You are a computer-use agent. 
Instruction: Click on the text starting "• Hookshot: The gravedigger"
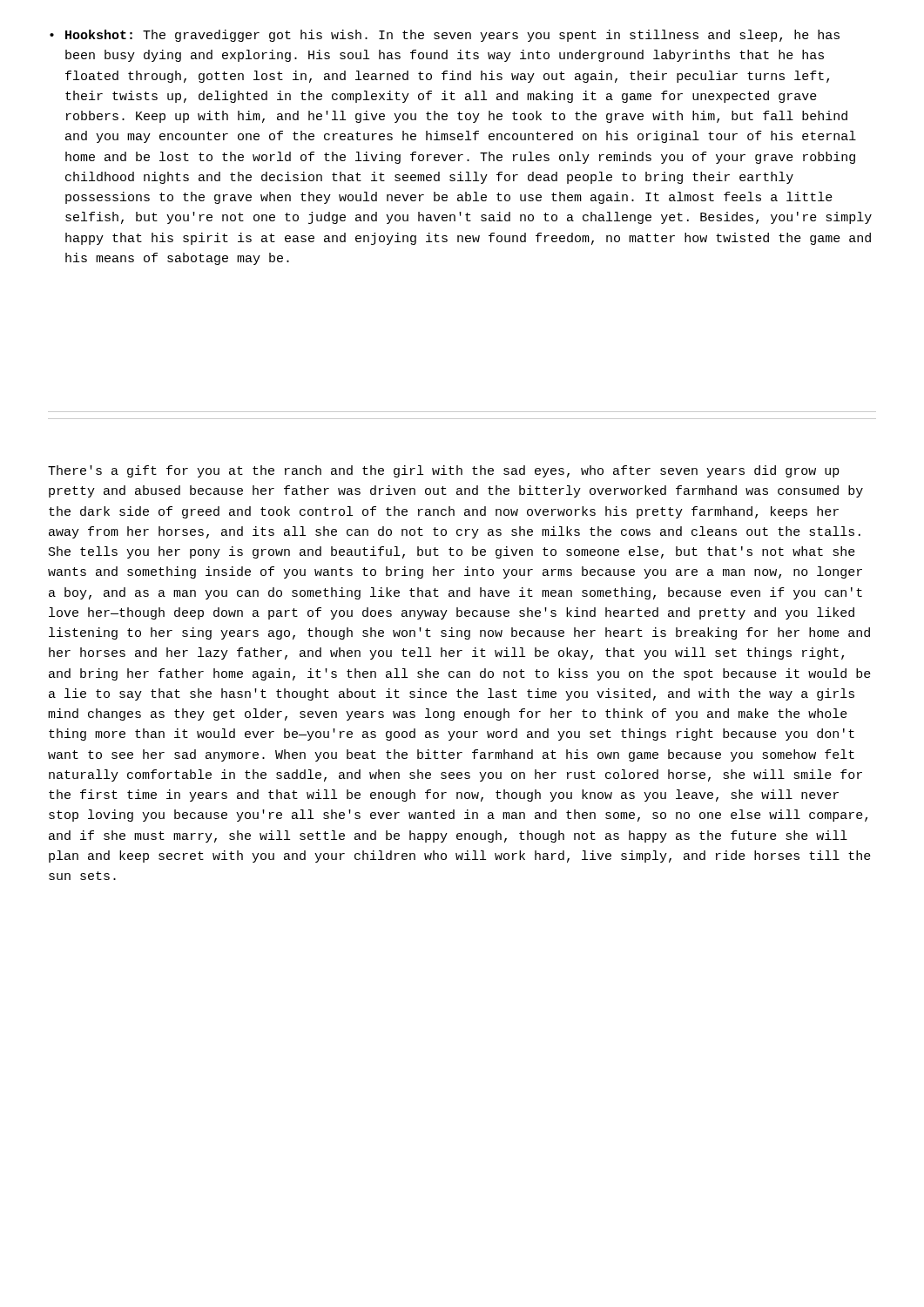pyautogui.click(x=462, y=148)
